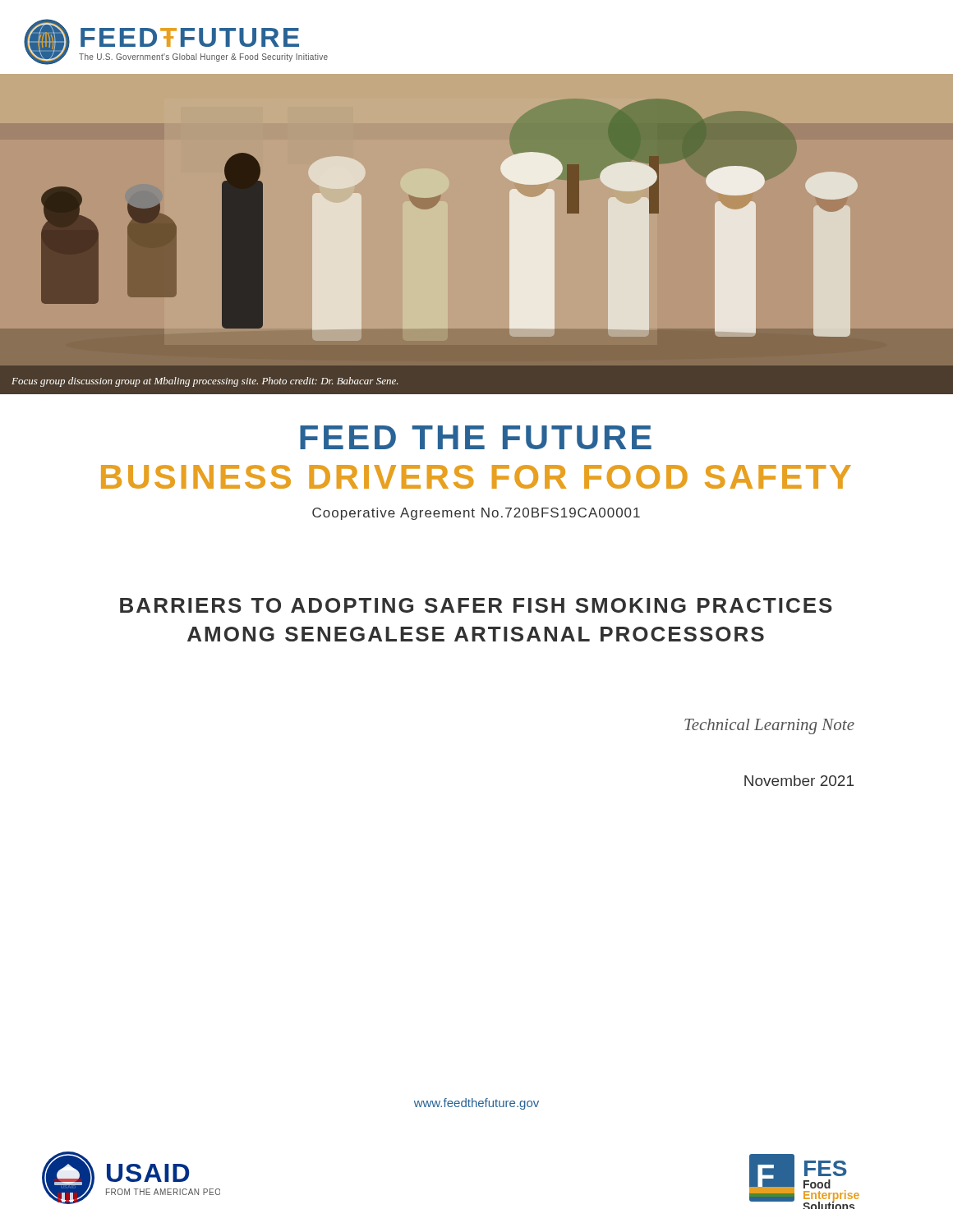Locate the text "November 2021"
Viewport: 953px width, 1232px height.
click(x=799, y=781)
